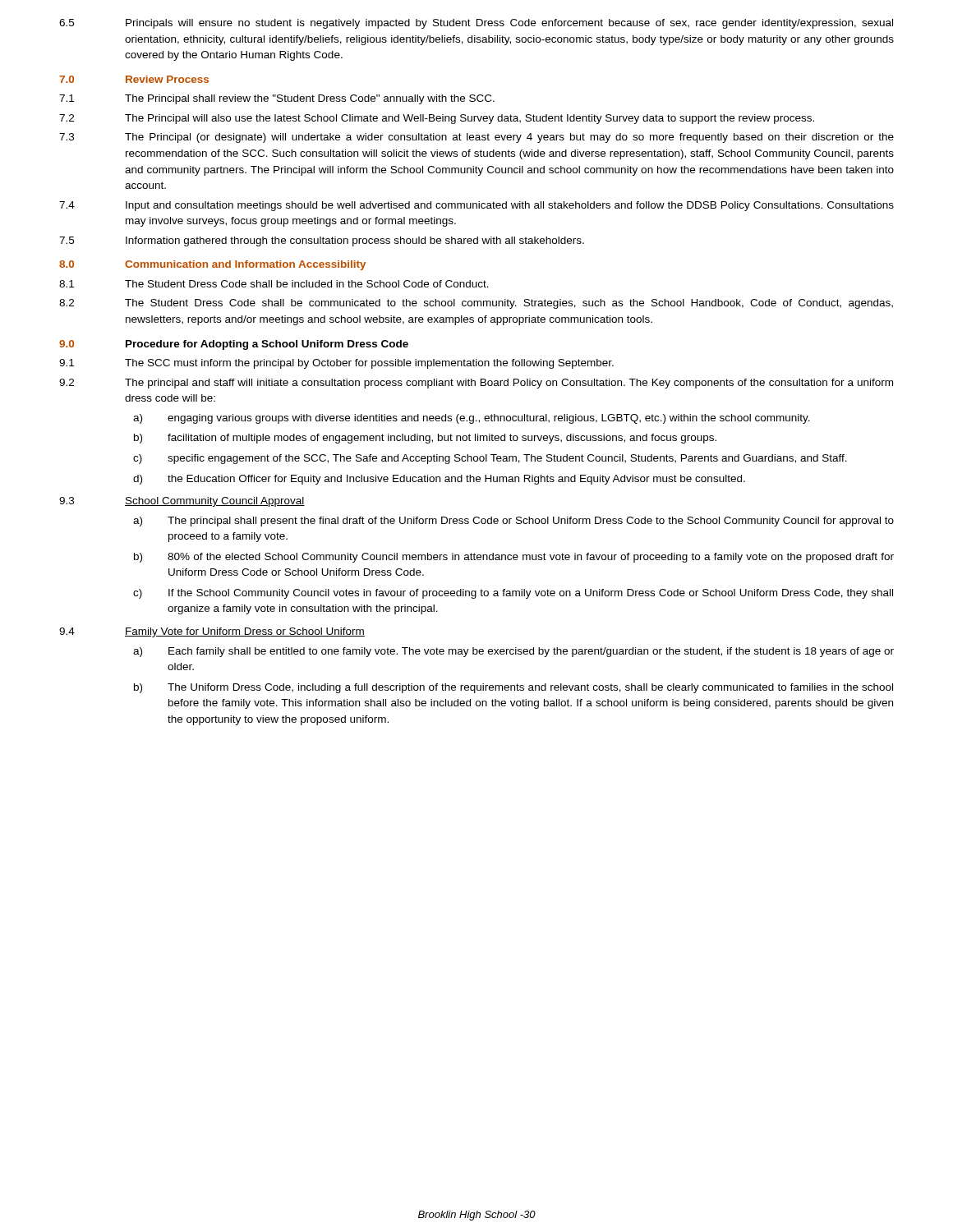Find the list item that says "9.4 Family Vote for Uniform Dress or"

212,632
